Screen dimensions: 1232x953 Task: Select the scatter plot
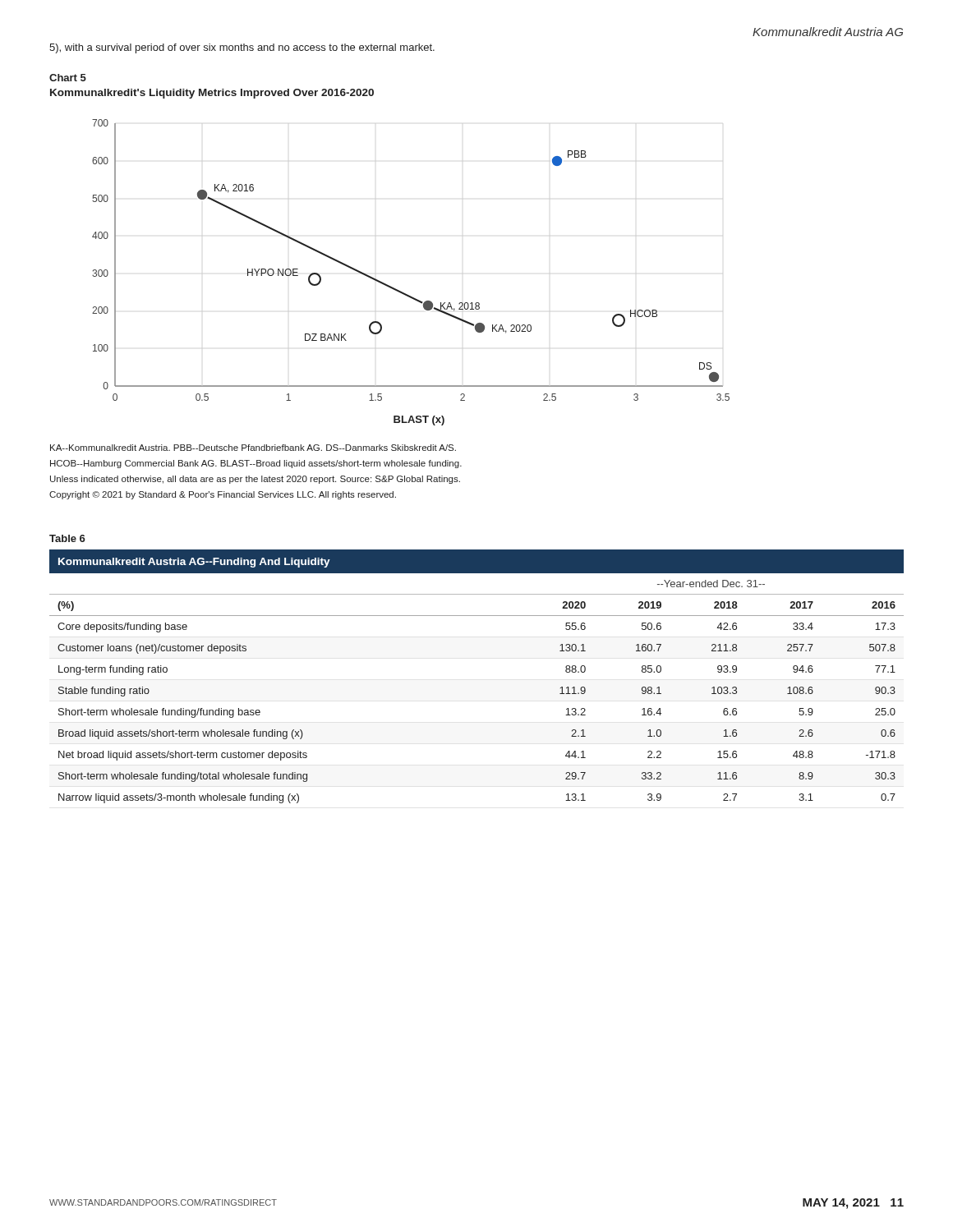[x=476, y=271]
